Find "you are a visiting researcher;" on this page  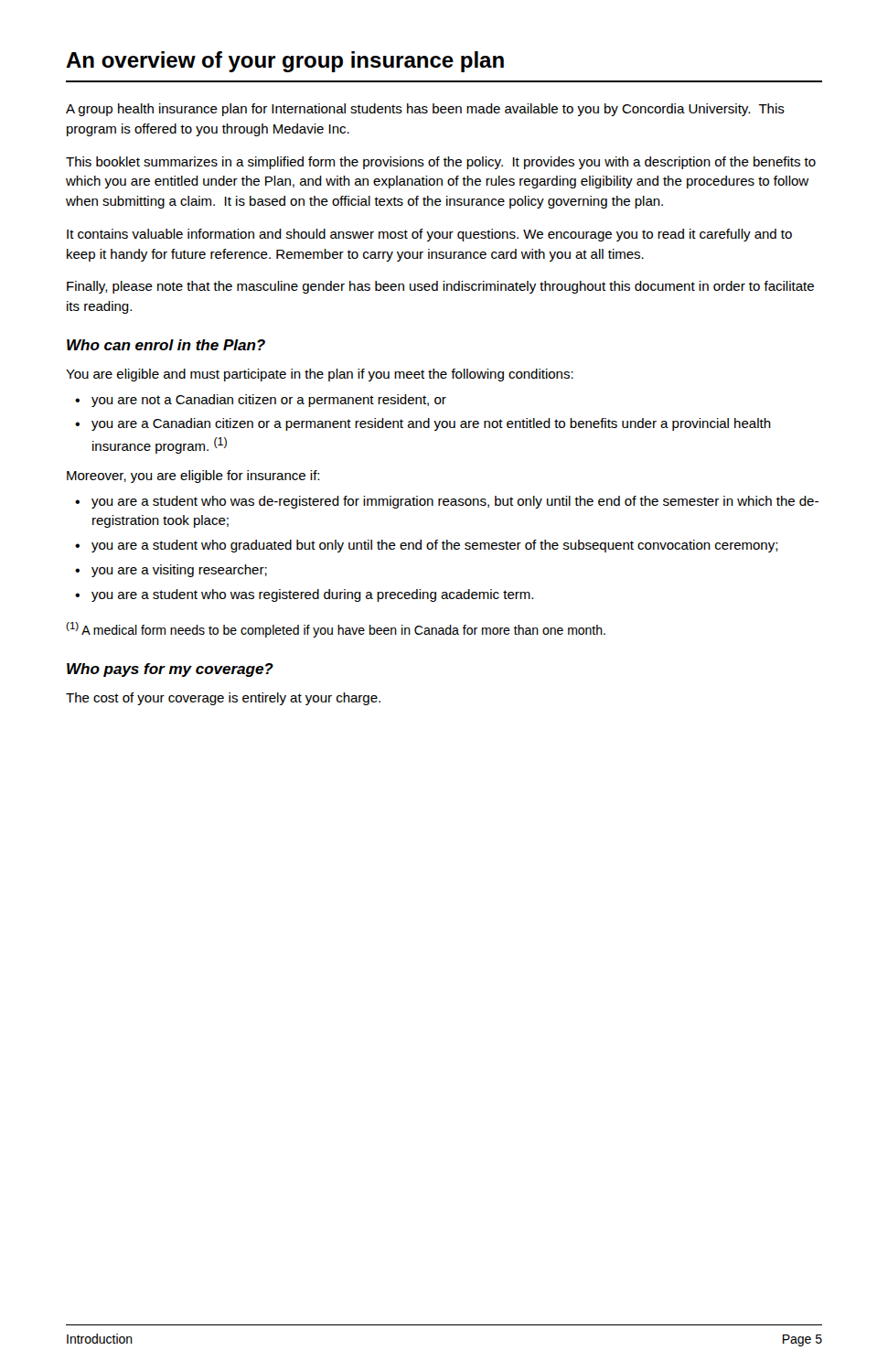pos(180,569)
